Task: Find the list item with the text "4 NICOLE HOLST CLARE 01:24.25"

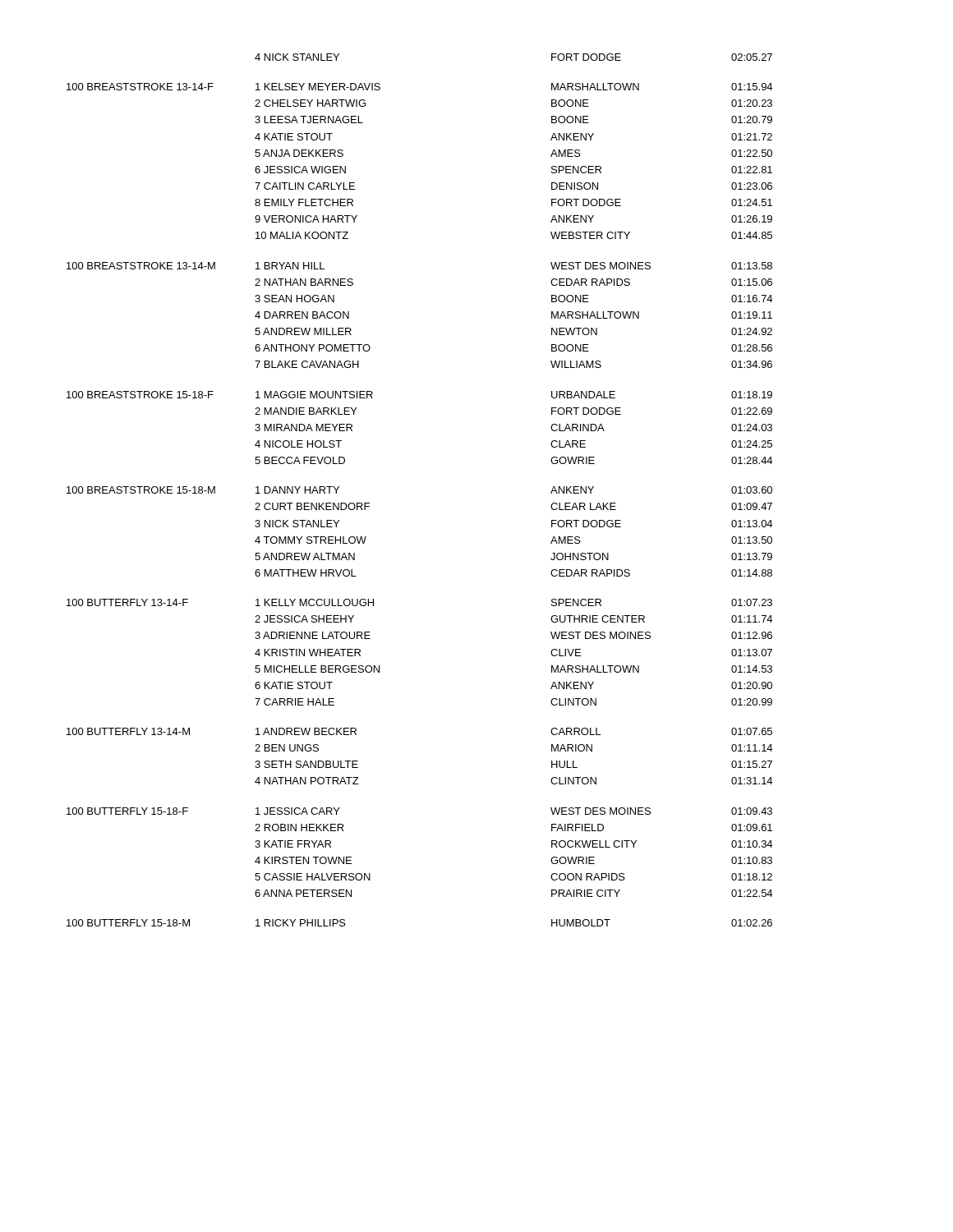Action: tap(299, 444)
